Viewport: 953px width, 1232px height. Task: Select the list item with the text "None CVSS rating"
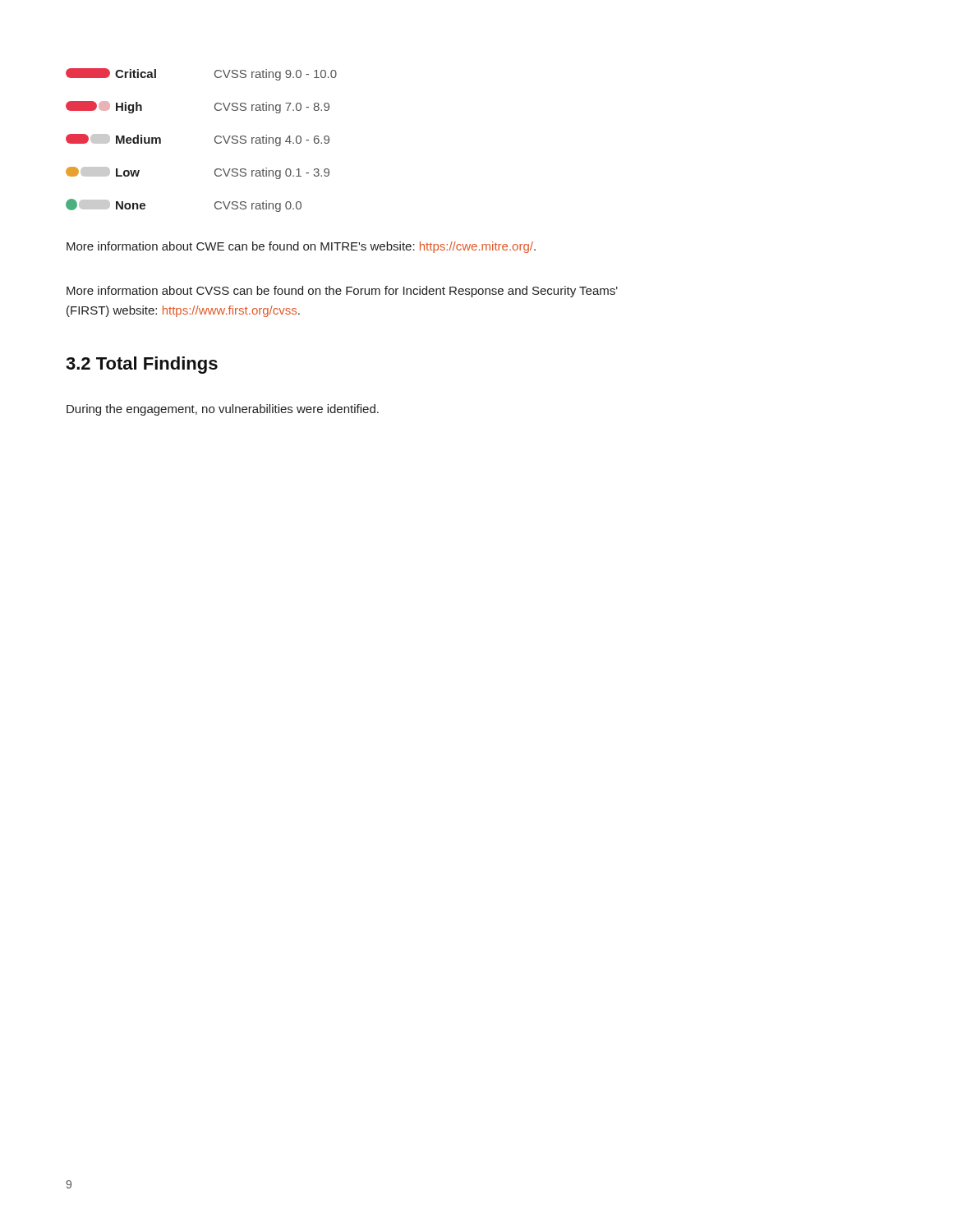94,205
